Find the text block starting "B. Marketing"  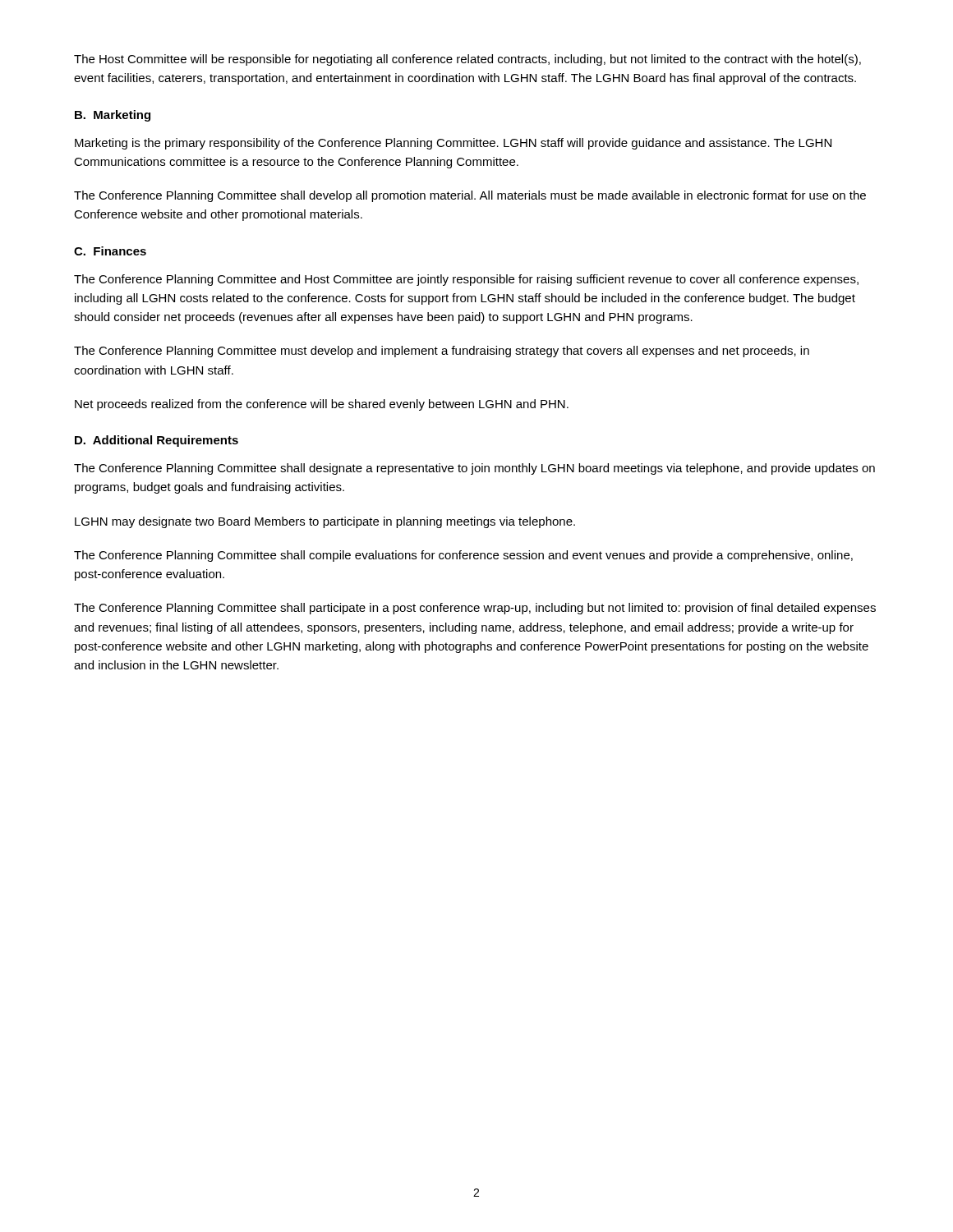pyautogui.click(x=113, y=114)
